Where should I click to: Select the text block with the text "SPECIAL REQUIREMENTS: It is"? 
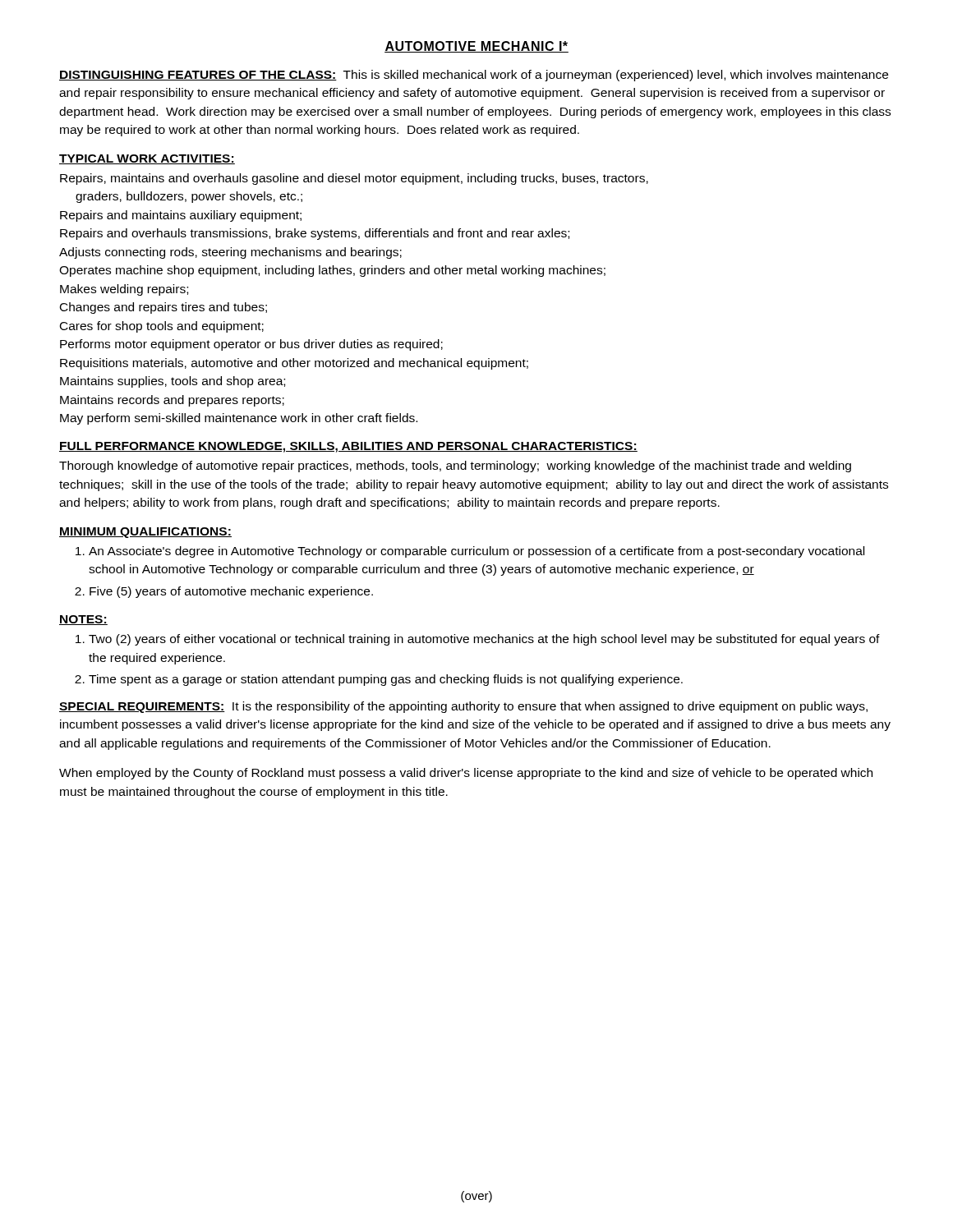click(x=475, y=724)
